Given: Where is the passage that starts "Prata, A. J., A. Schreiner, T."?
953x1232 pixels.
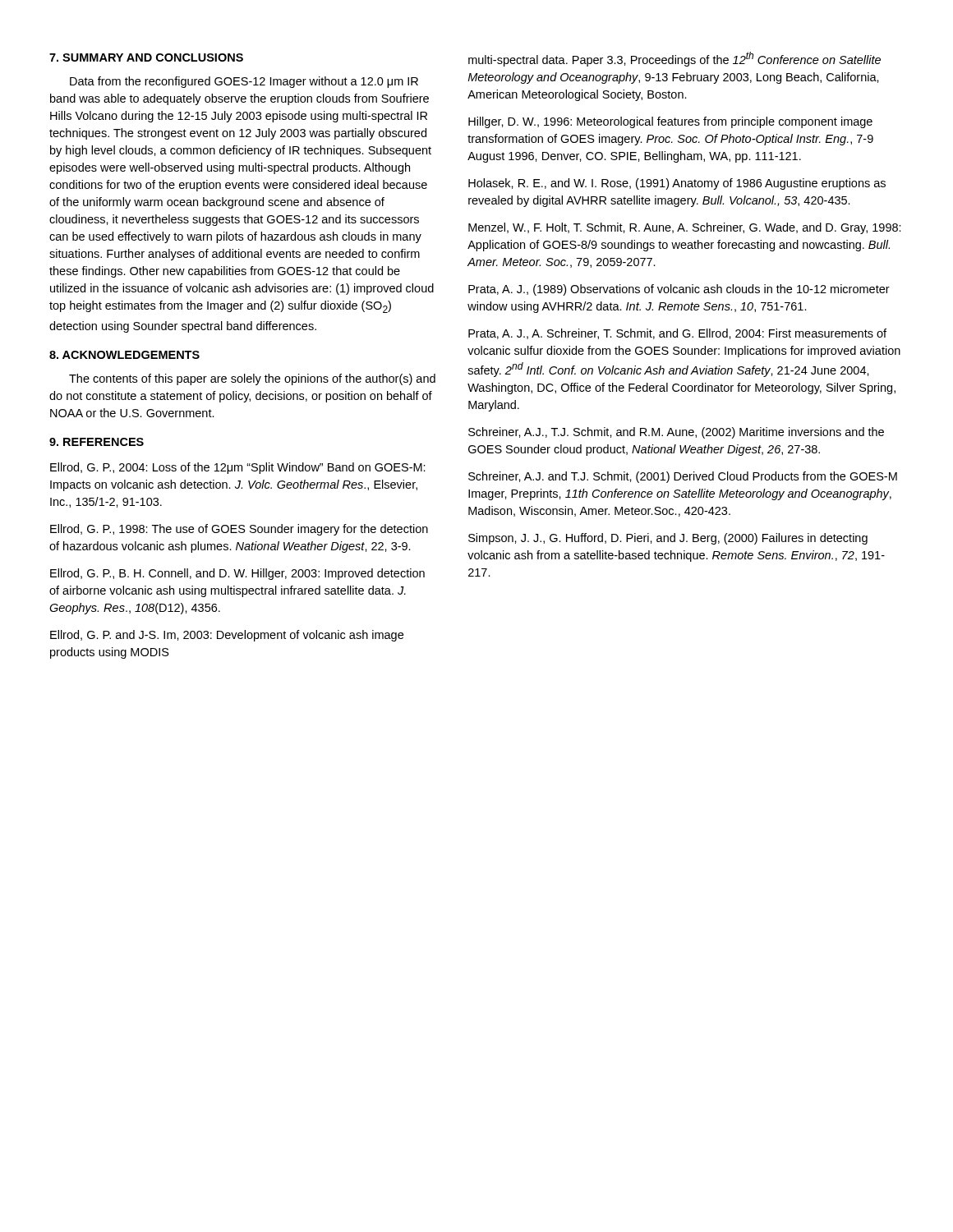Looking at the screenshot, I should click(x=684, y=369).
